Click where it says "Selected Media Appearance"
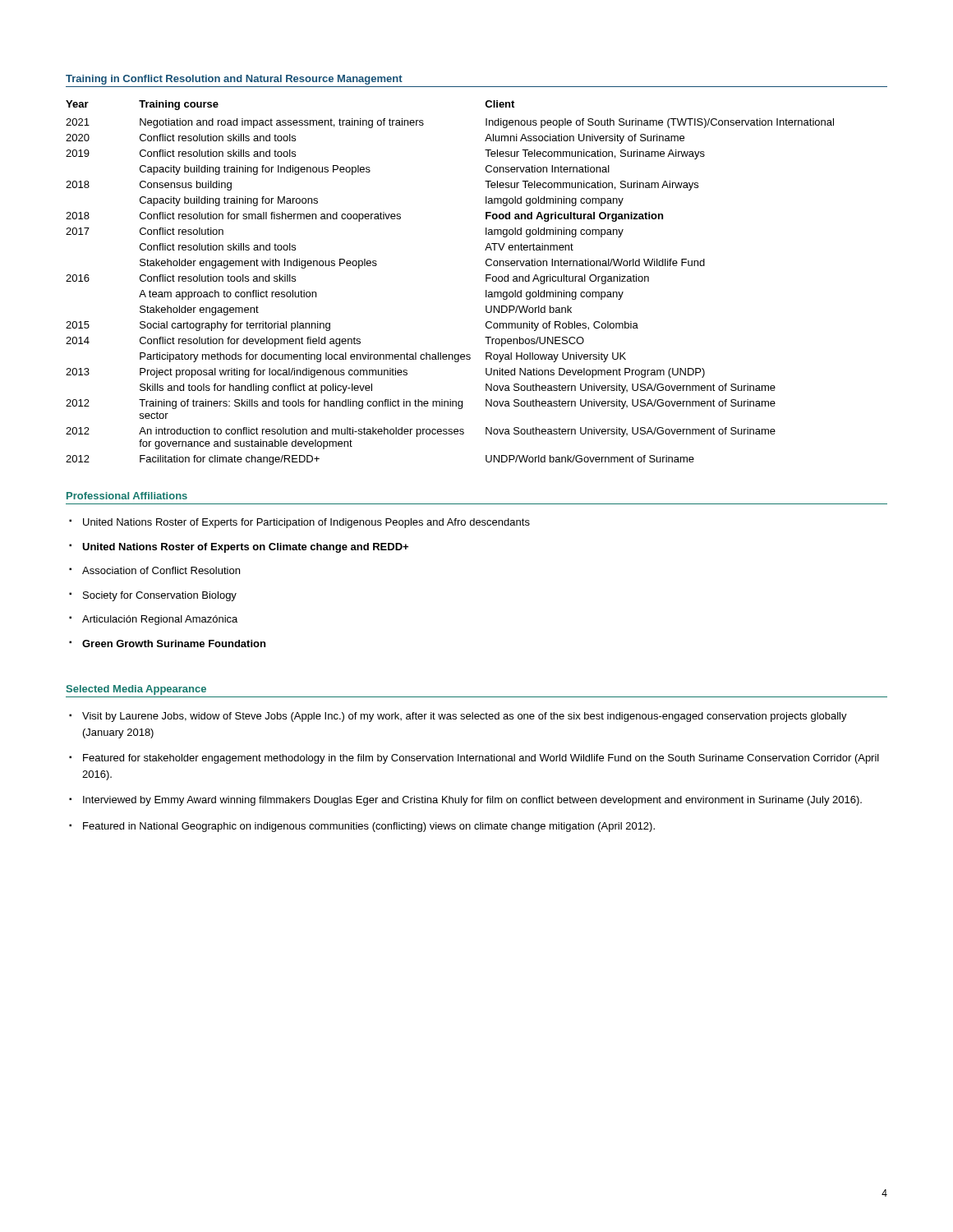953x1232 pixels. click(x=476, y=690)
